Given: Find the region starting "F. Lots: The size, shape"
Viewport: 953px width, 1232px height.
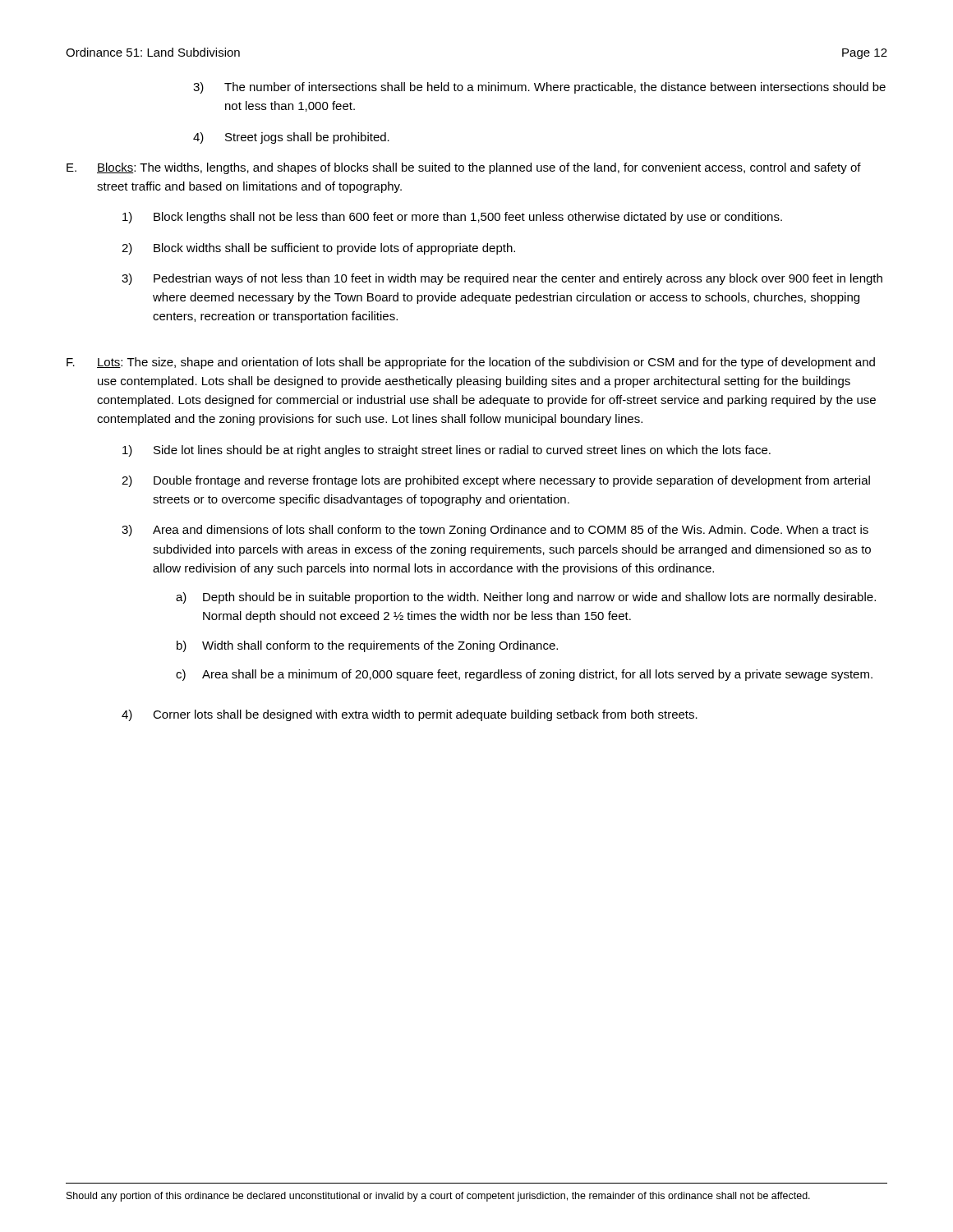Looking at the screenshot, I should pos(476,544).
